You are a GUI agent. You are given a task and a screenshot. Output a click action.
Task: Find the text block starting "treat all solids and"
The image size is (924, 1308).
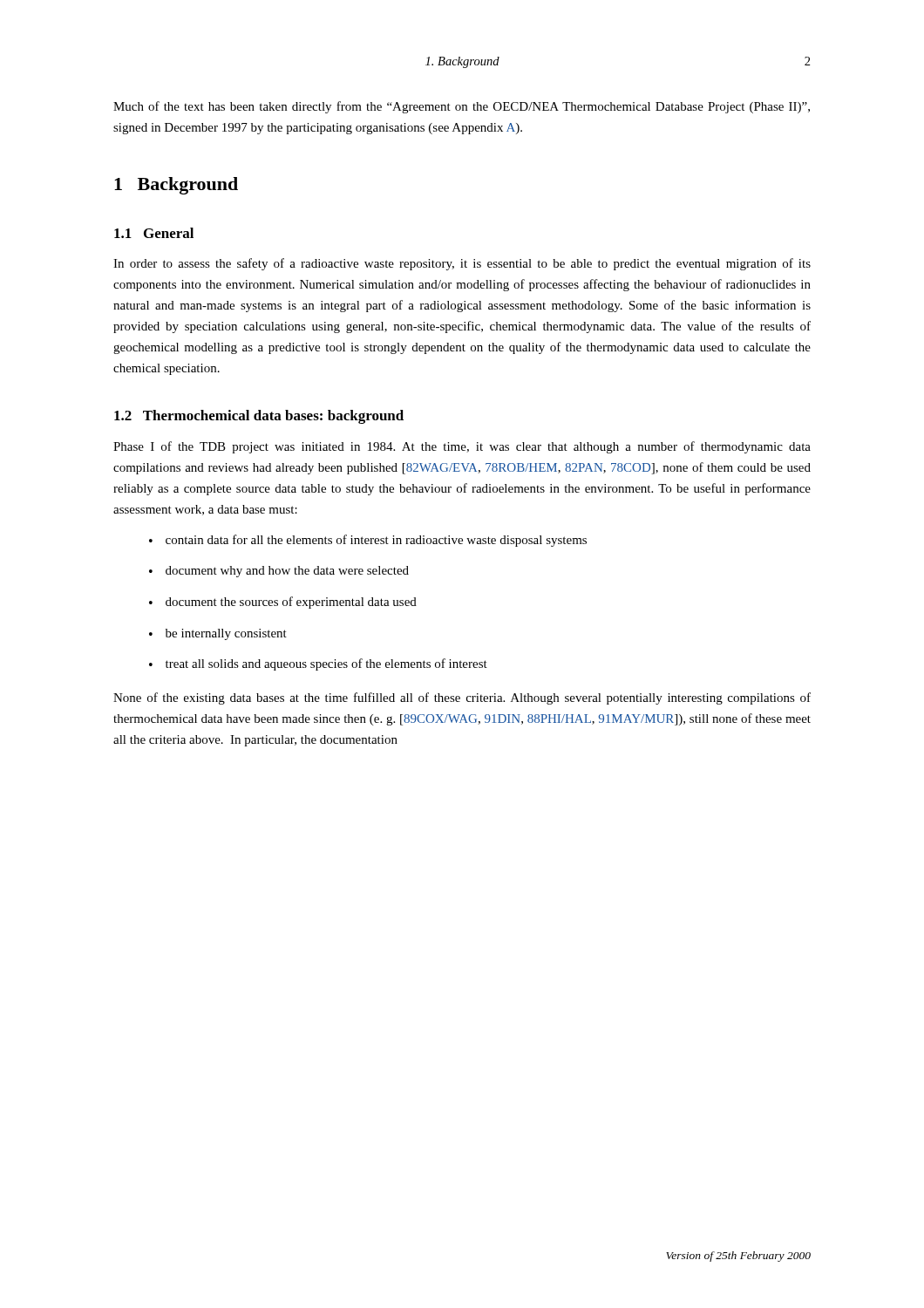(x=488, y=664)
